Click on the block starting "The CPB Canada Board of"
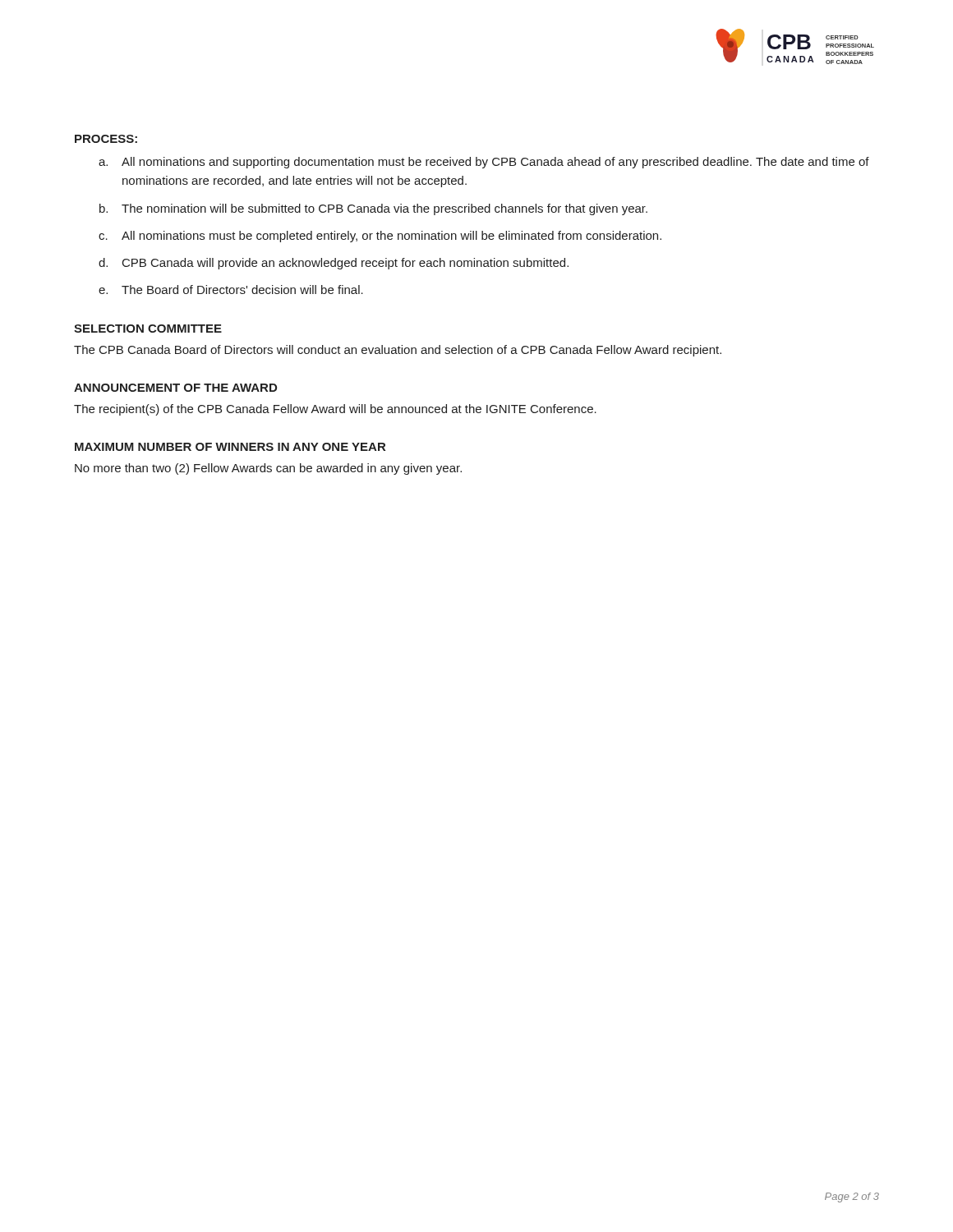This screenshot has height=1232, width=953. click(x=398, y=349)
